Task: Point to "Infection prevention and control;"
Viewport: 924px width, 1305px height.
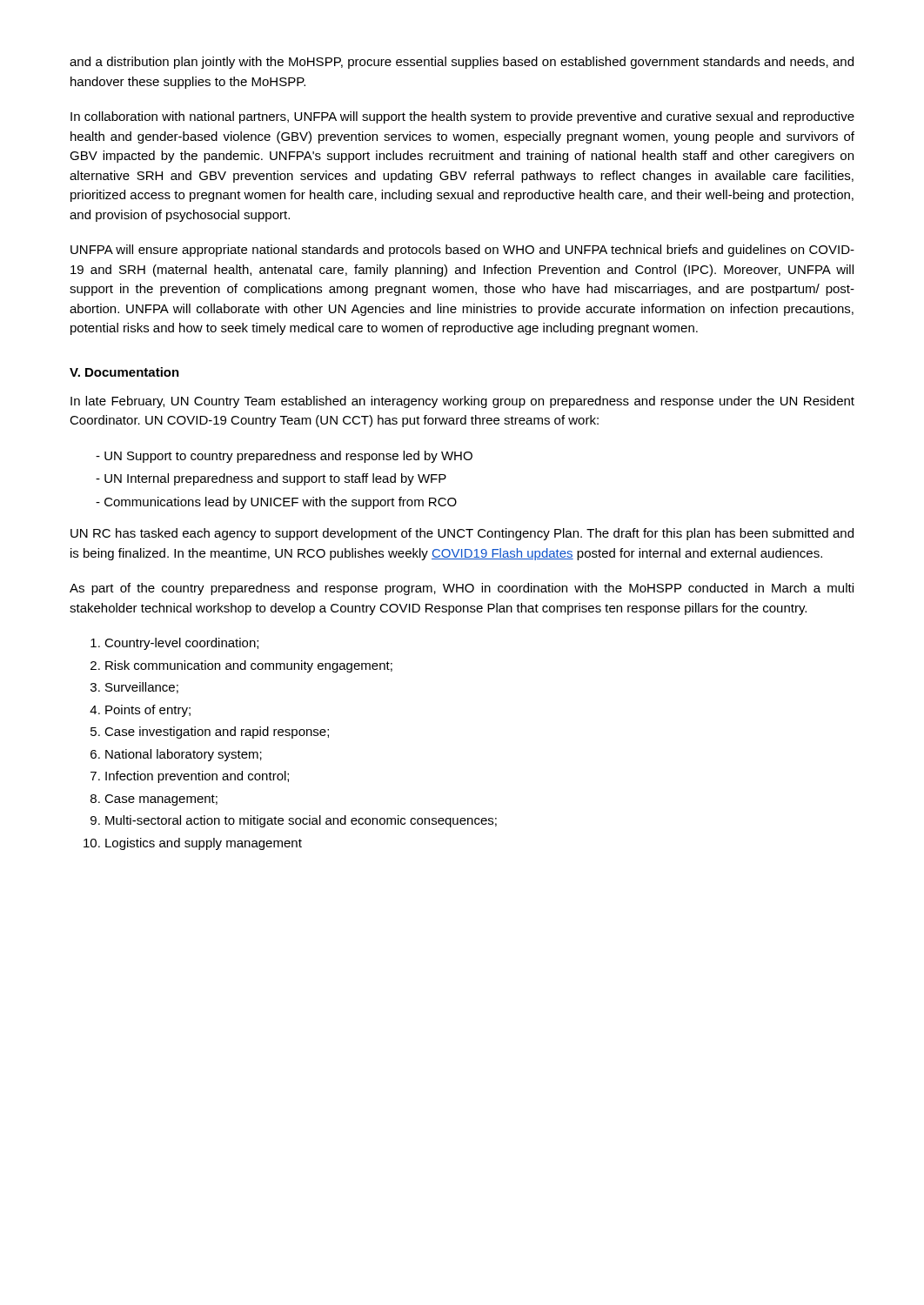Action: 197,776
